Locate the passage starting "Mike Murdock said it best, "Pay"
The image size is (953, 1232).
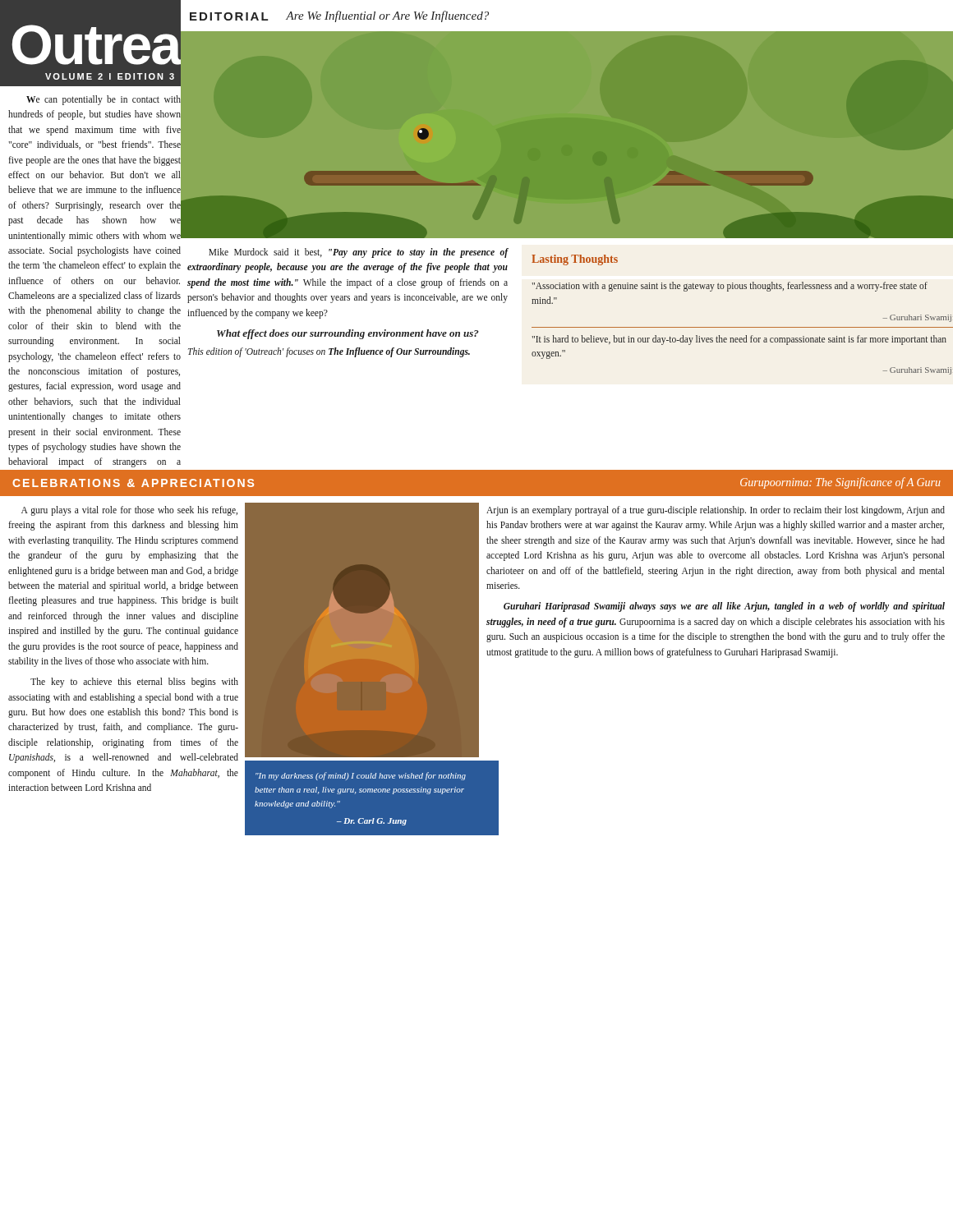click(x=348, y=302)
